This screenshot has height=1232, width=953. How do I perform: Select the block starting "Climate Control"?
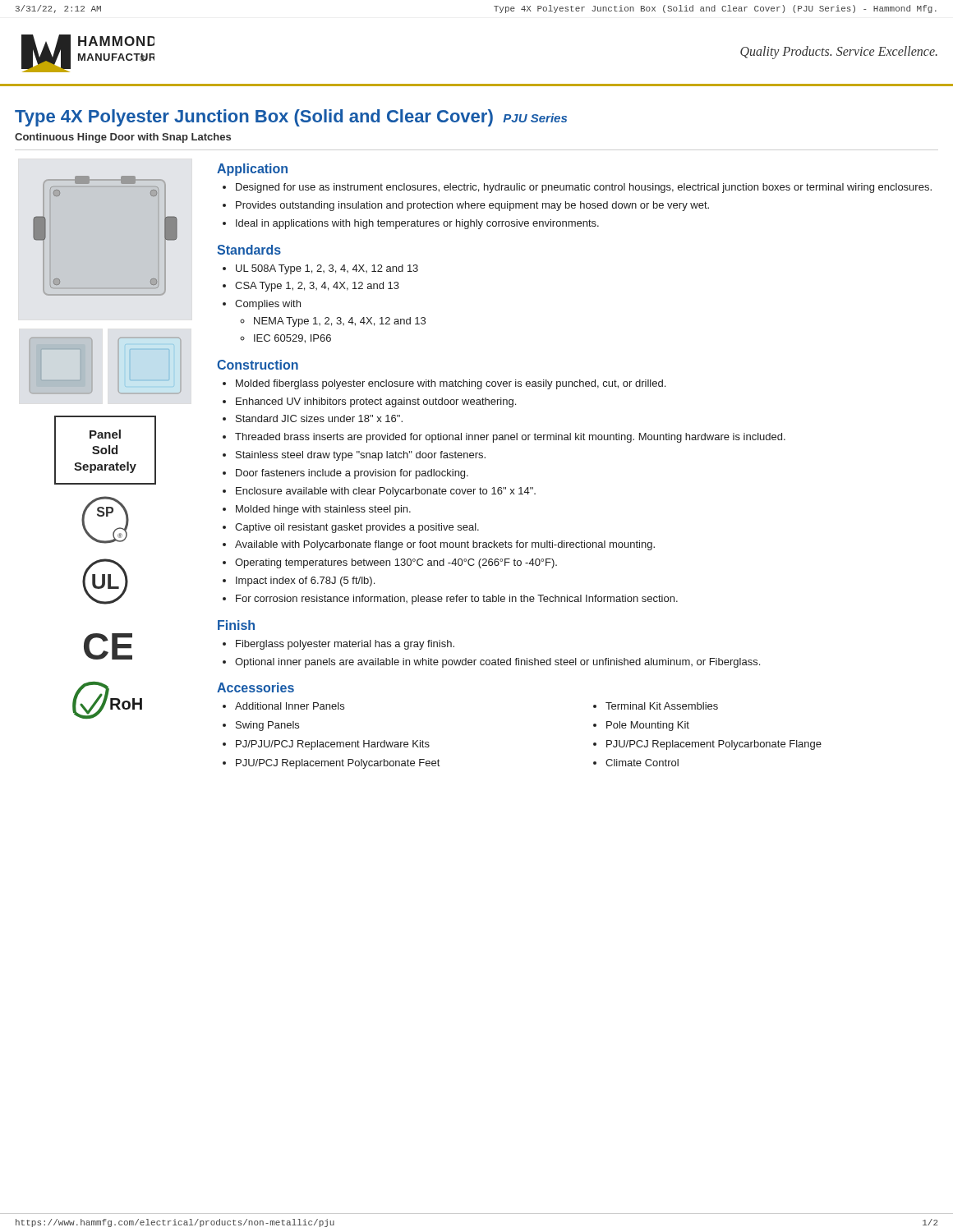(642, 763)
